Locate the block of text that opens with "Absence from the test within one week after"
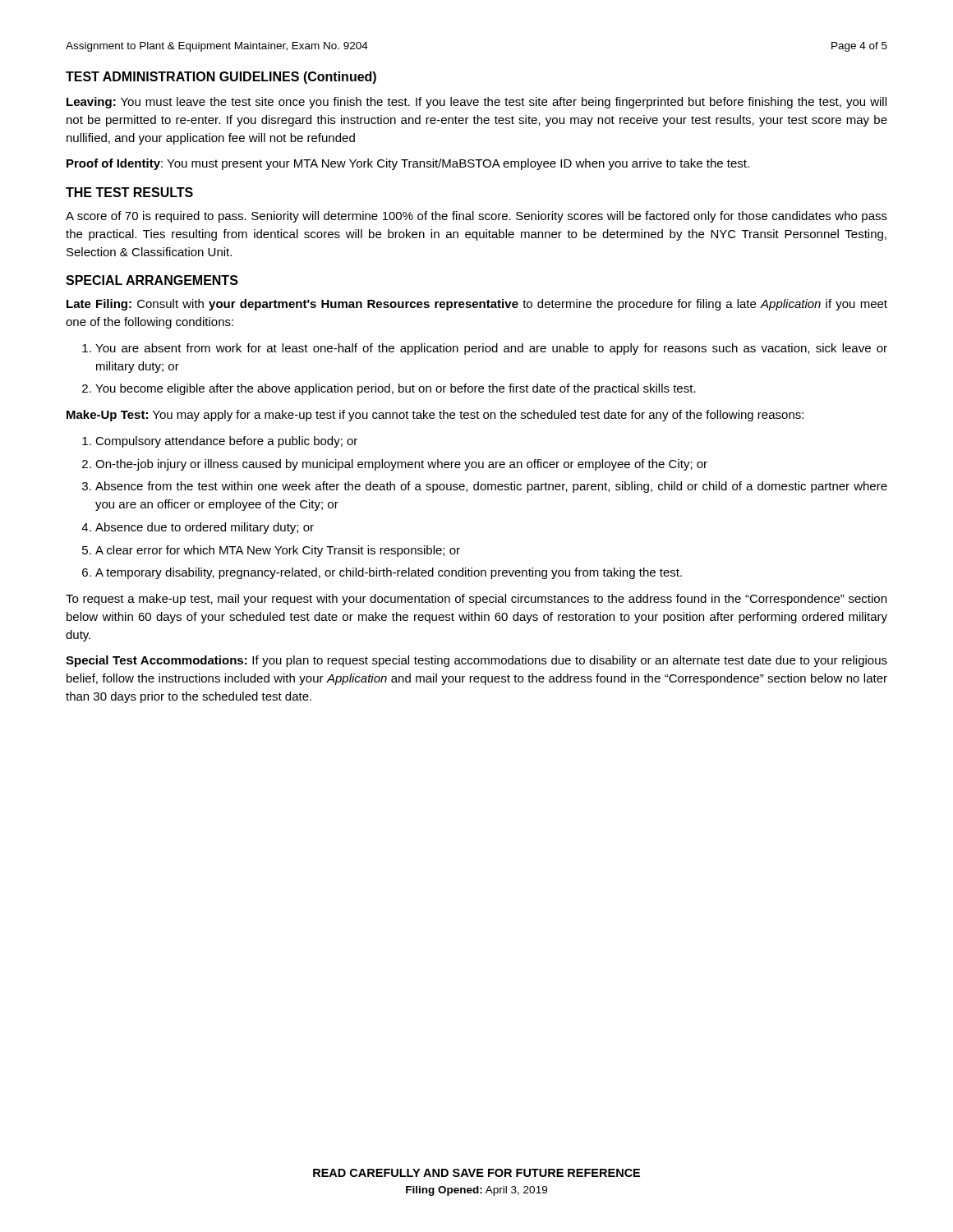 click(476, 495)
